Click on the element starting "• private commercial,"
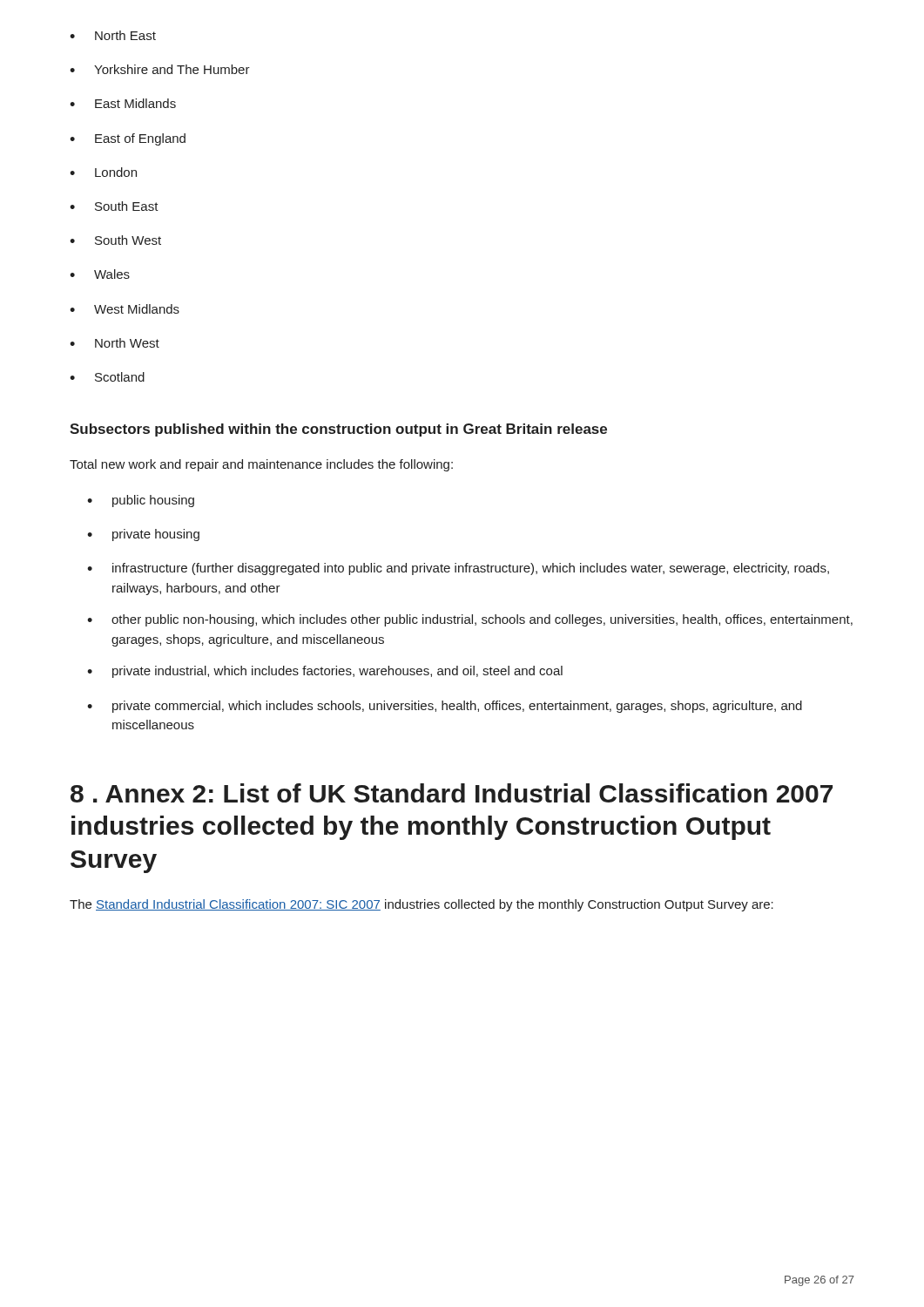 click(x=471, y=715)
